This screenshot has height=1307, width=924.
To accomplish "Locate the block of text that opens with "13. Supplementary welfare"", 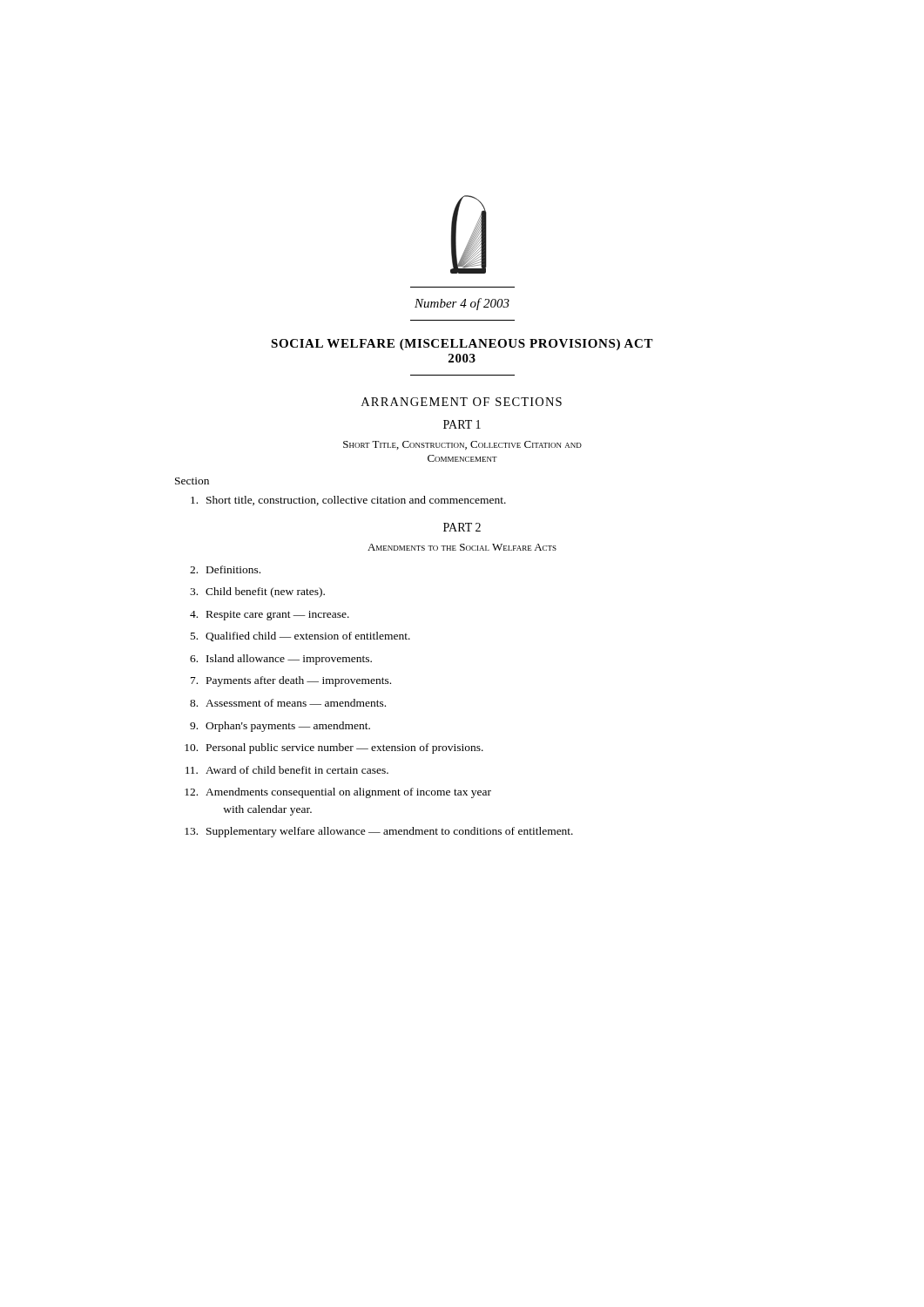I will pos(462,831).
